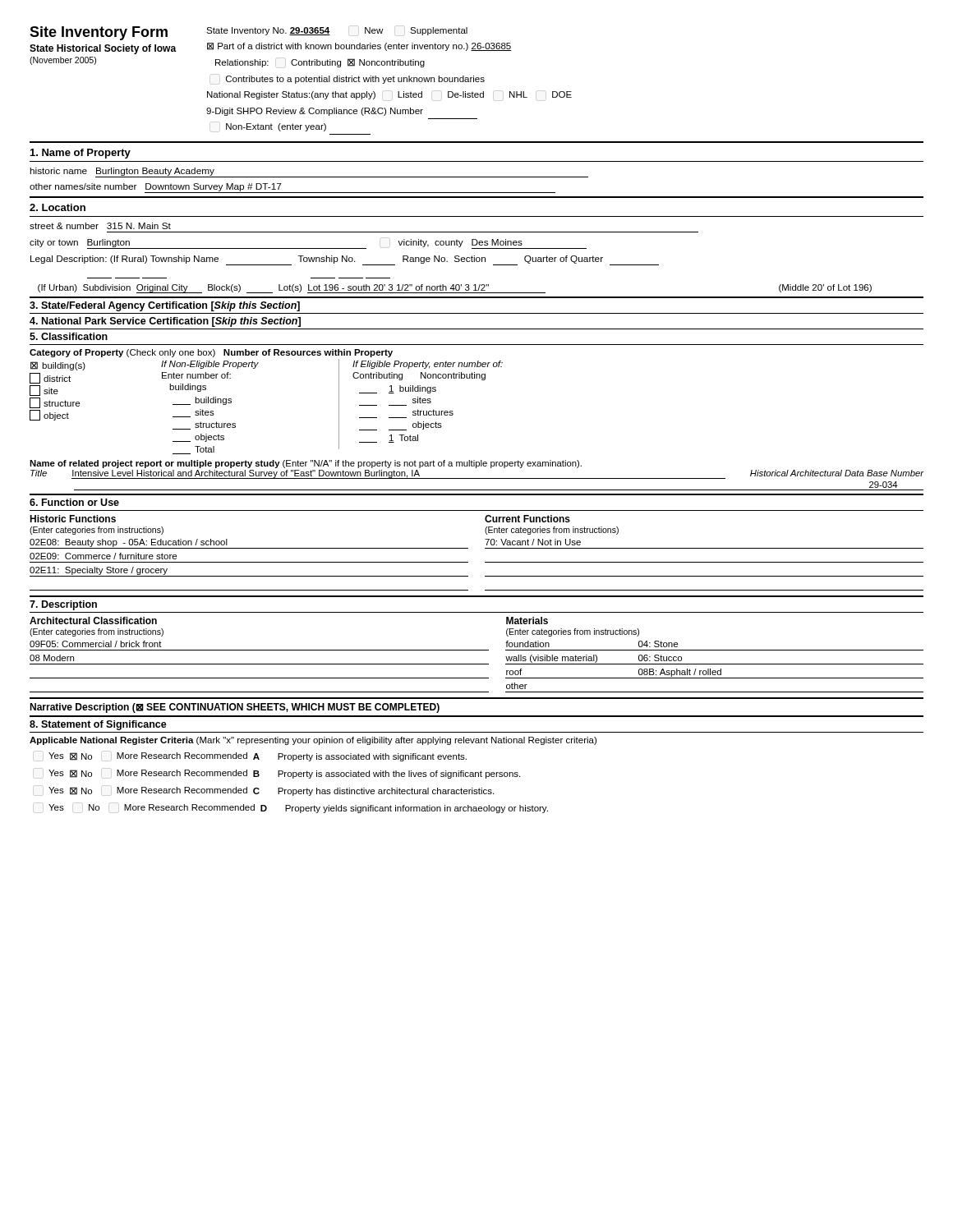The image size is (953, 1232).
Task: Select the passage starting "Name of related project report"
Action: coord(306,464)
